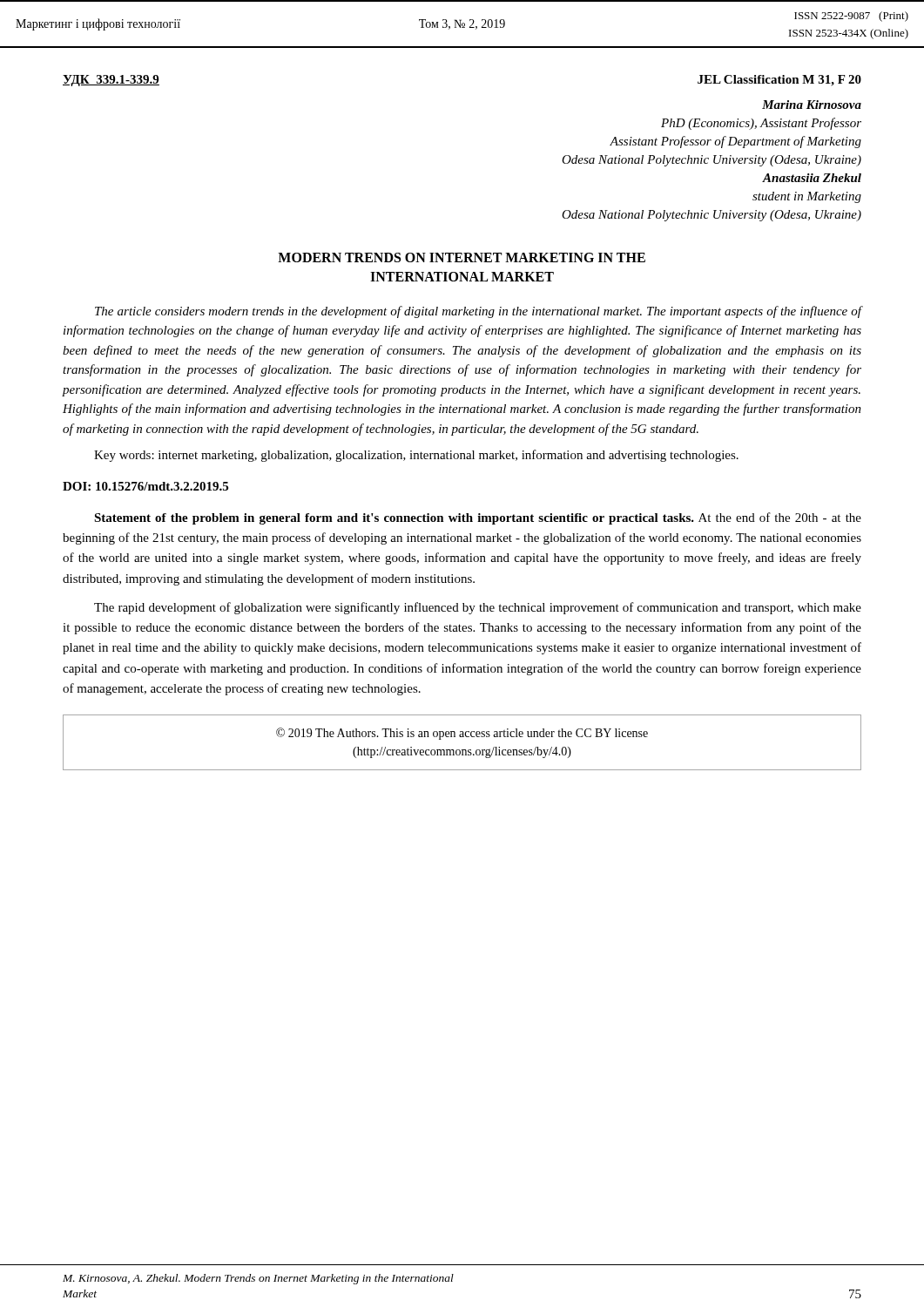
Task: Locate the block of text that opens with "The rapid development of globalization were significantly"
Action: 462,648
